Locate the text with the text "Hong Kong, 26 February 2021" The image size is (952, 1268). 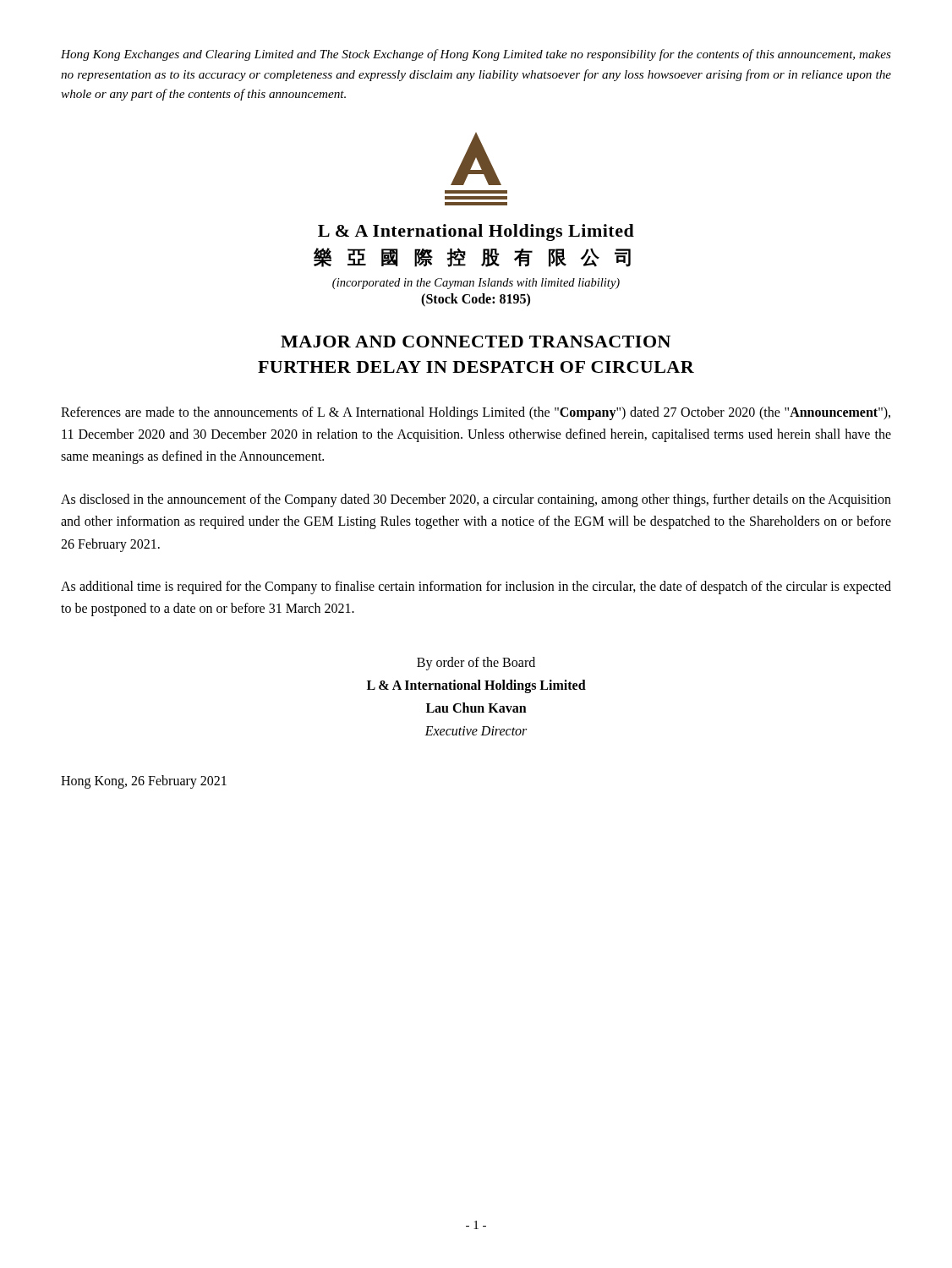pos(144,780)
